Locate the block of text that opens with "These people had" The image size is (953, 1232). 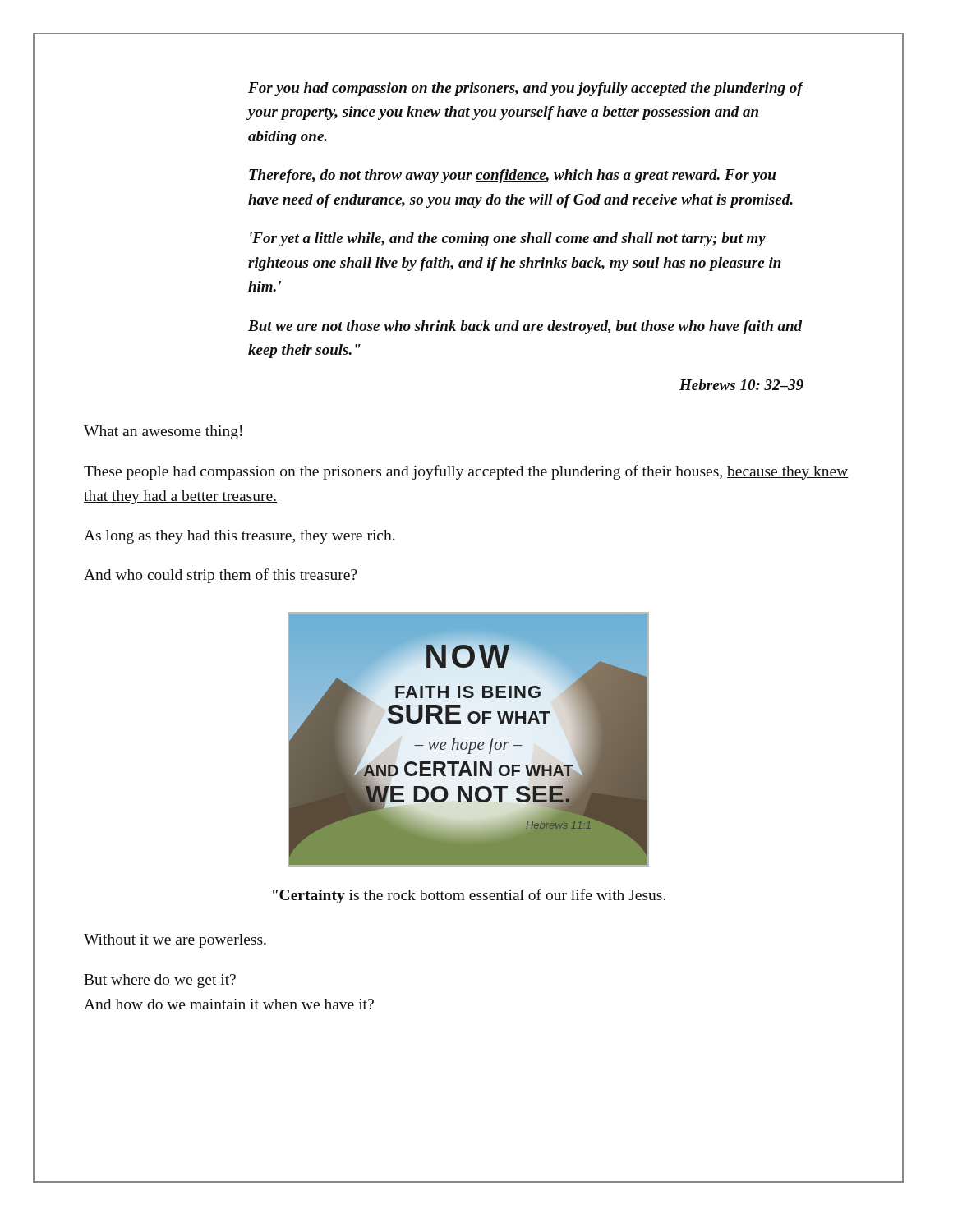point(466,483)
